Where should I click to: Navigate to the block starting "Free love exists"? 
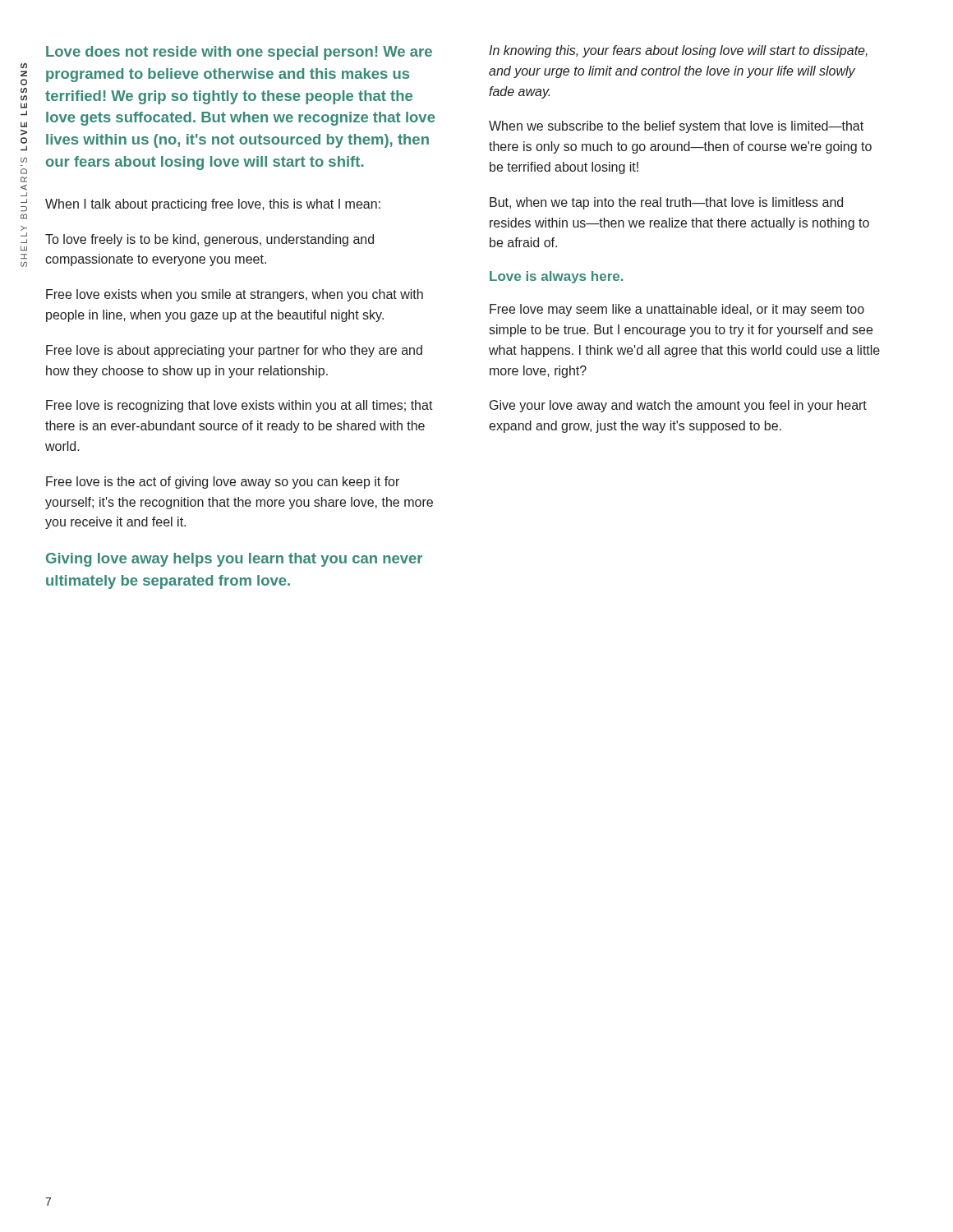coord(242,306)
